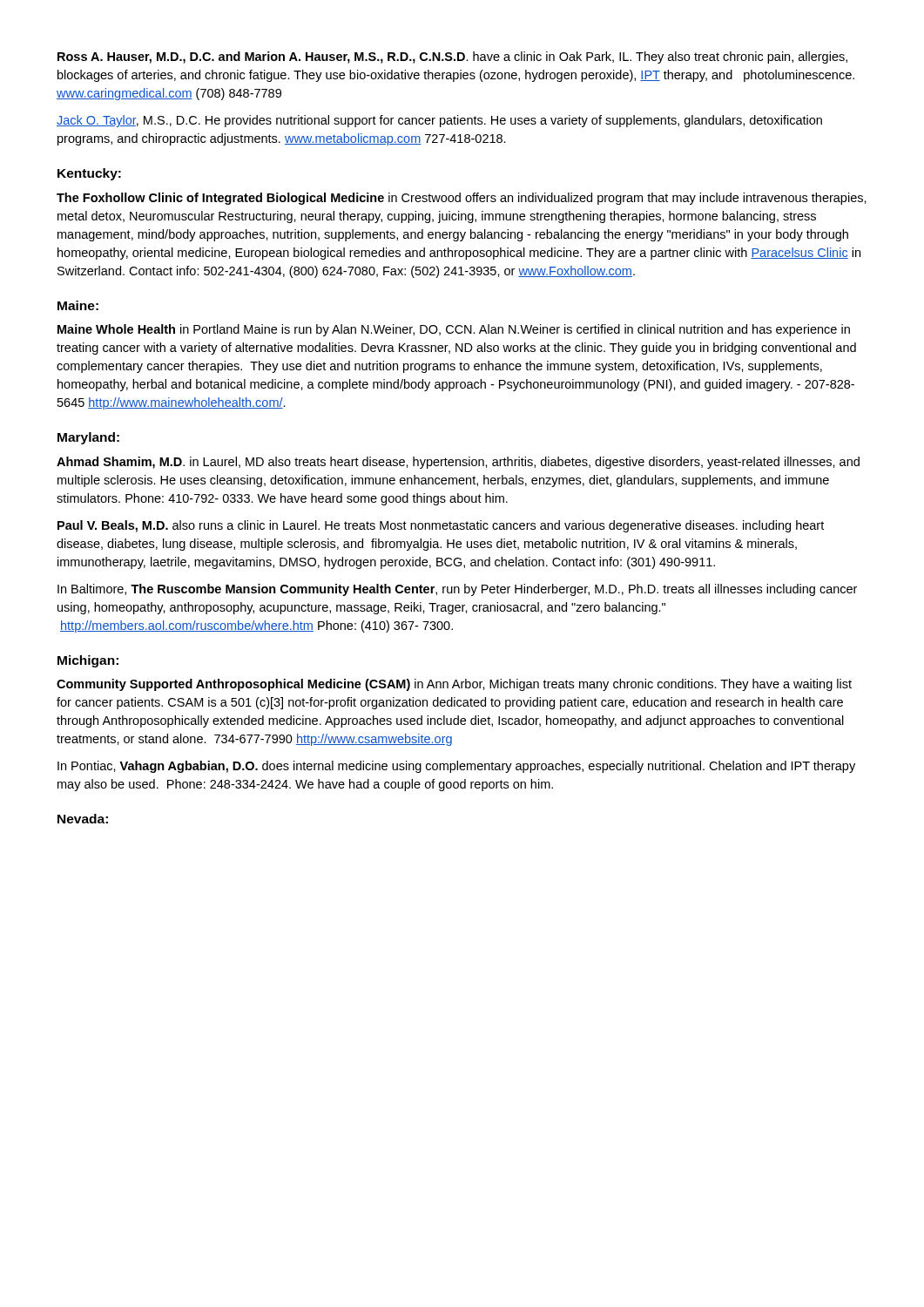Locate the block of text that opens with "Ross A. Hauser,"
The image size is (924, 1307).
pyautogui.click(x=456, y=75)
